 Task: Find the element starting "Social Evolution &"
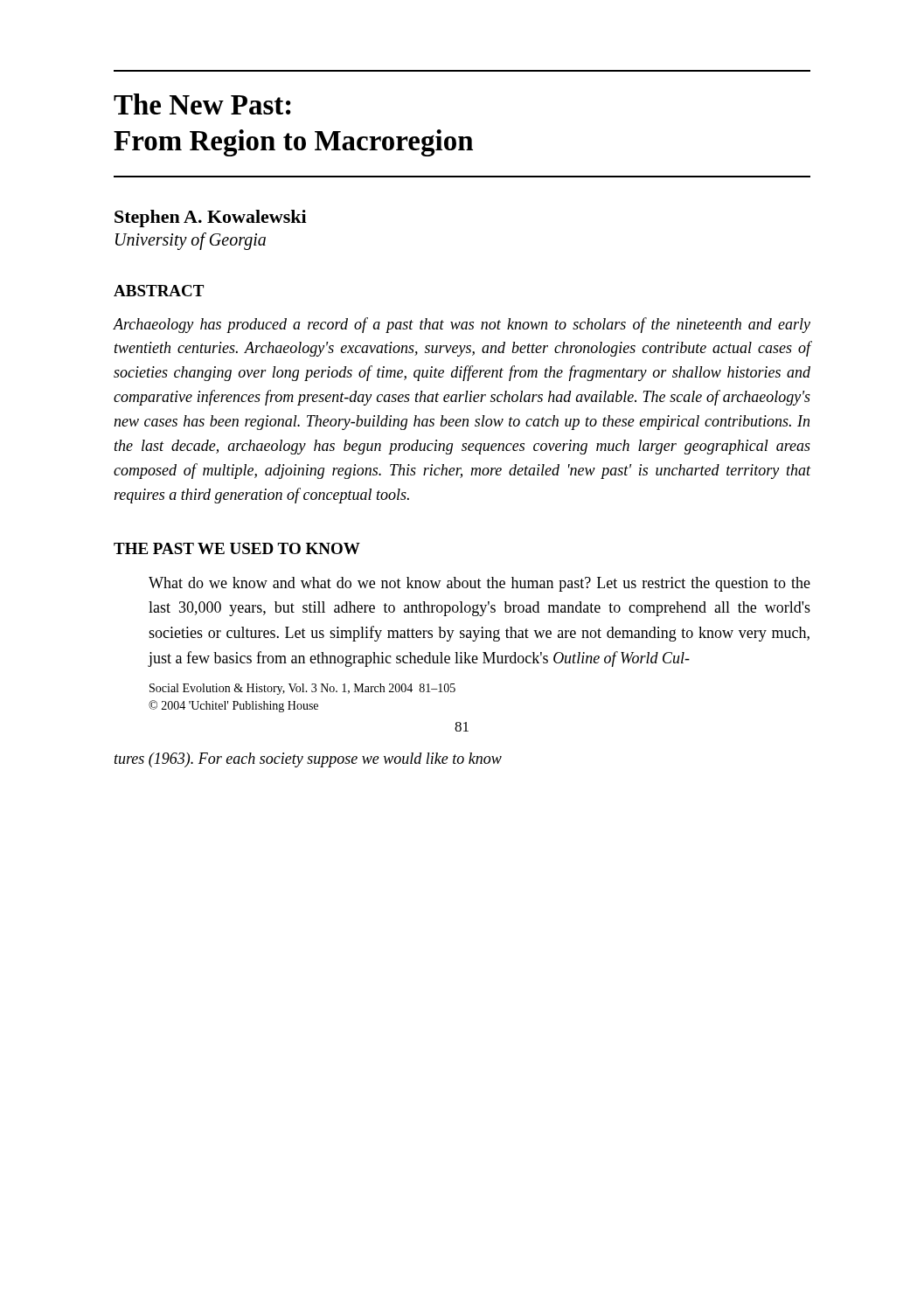pos(302,689)
